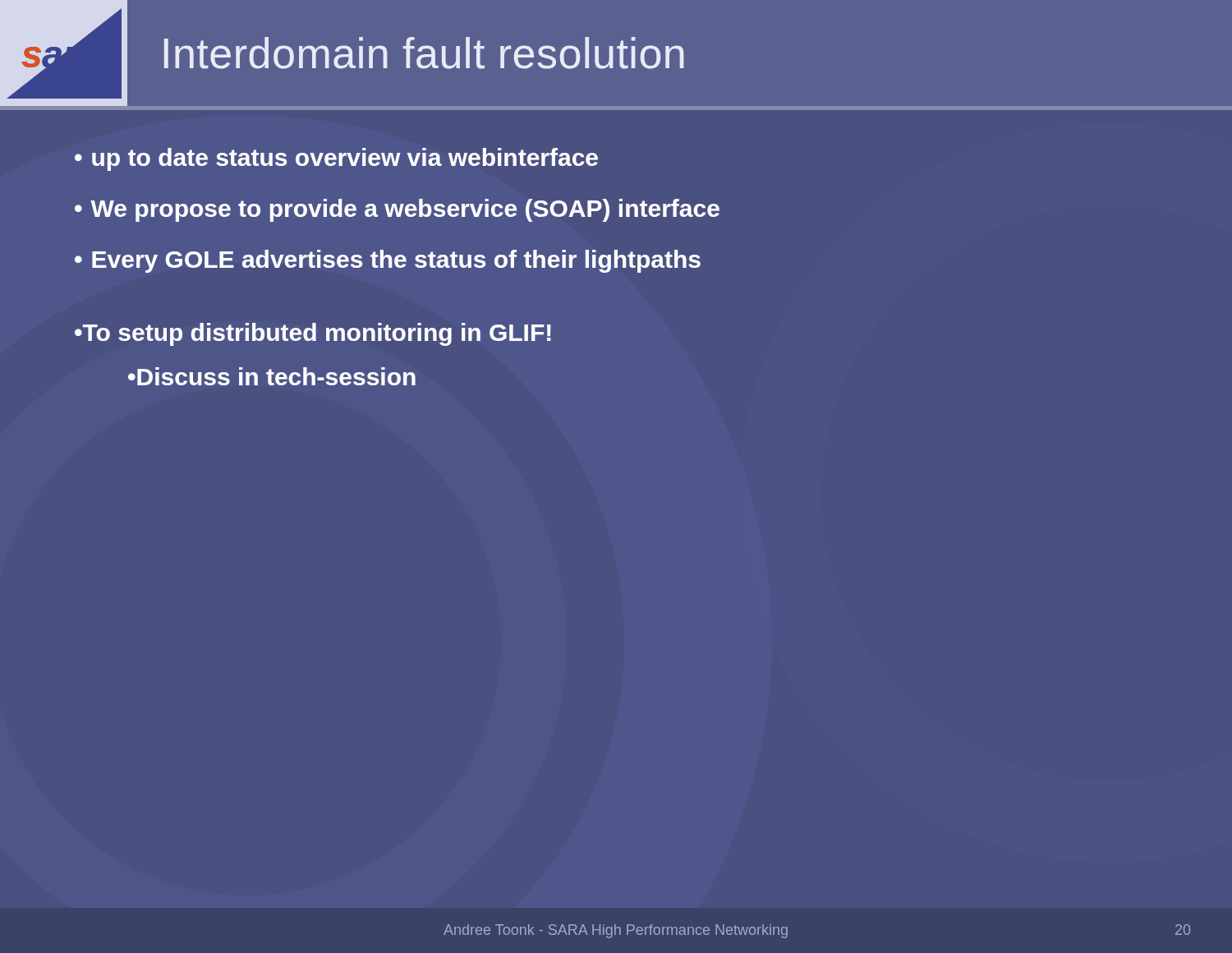1232x953 pixels.
Task: Point to the text starting "Interdomain fault resolution"
Action: coord(424,53)
